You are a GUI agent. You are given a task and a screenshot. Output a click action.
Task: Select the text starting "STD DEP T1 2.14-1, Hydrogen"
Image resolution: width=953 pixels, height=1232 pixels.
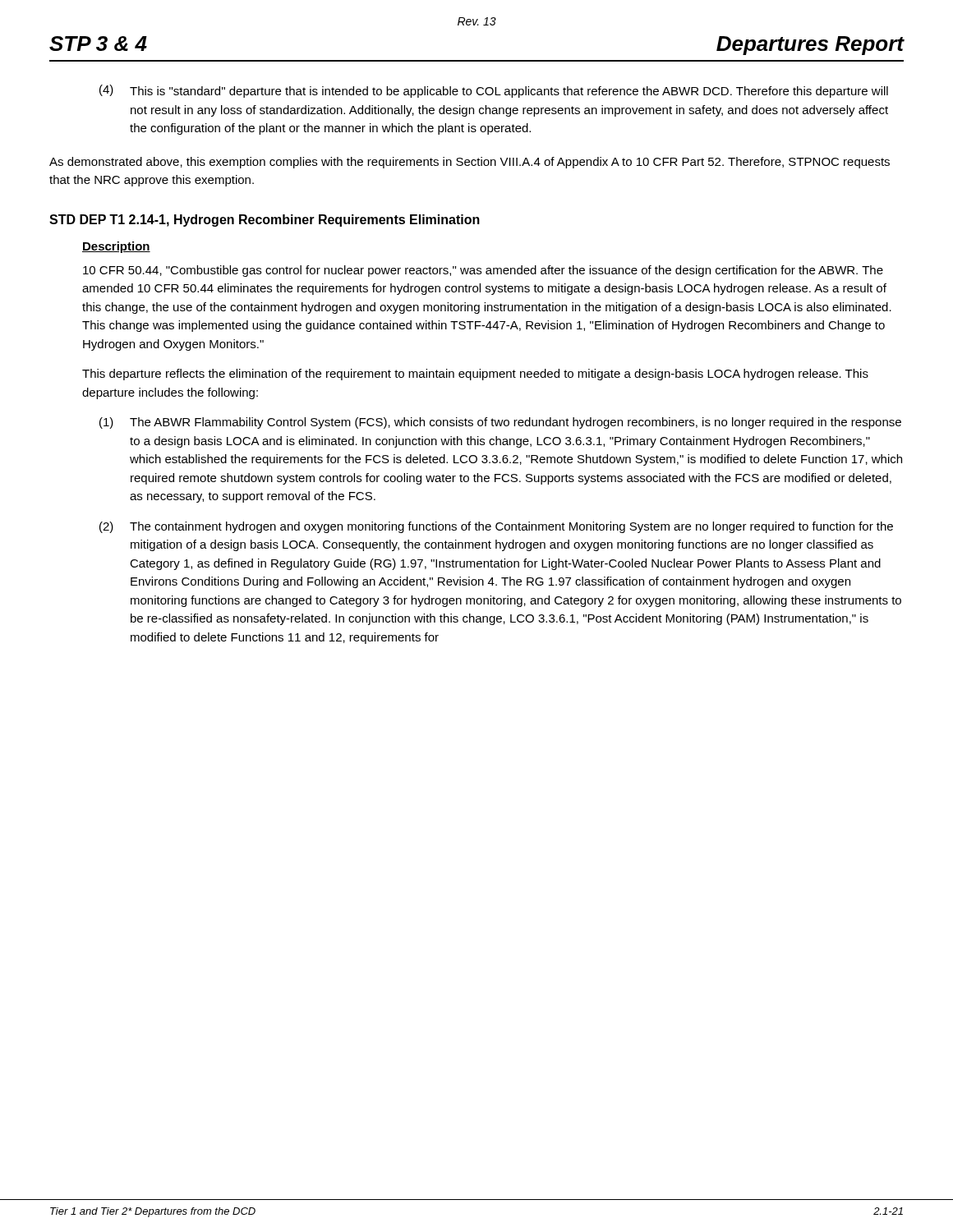265,219
